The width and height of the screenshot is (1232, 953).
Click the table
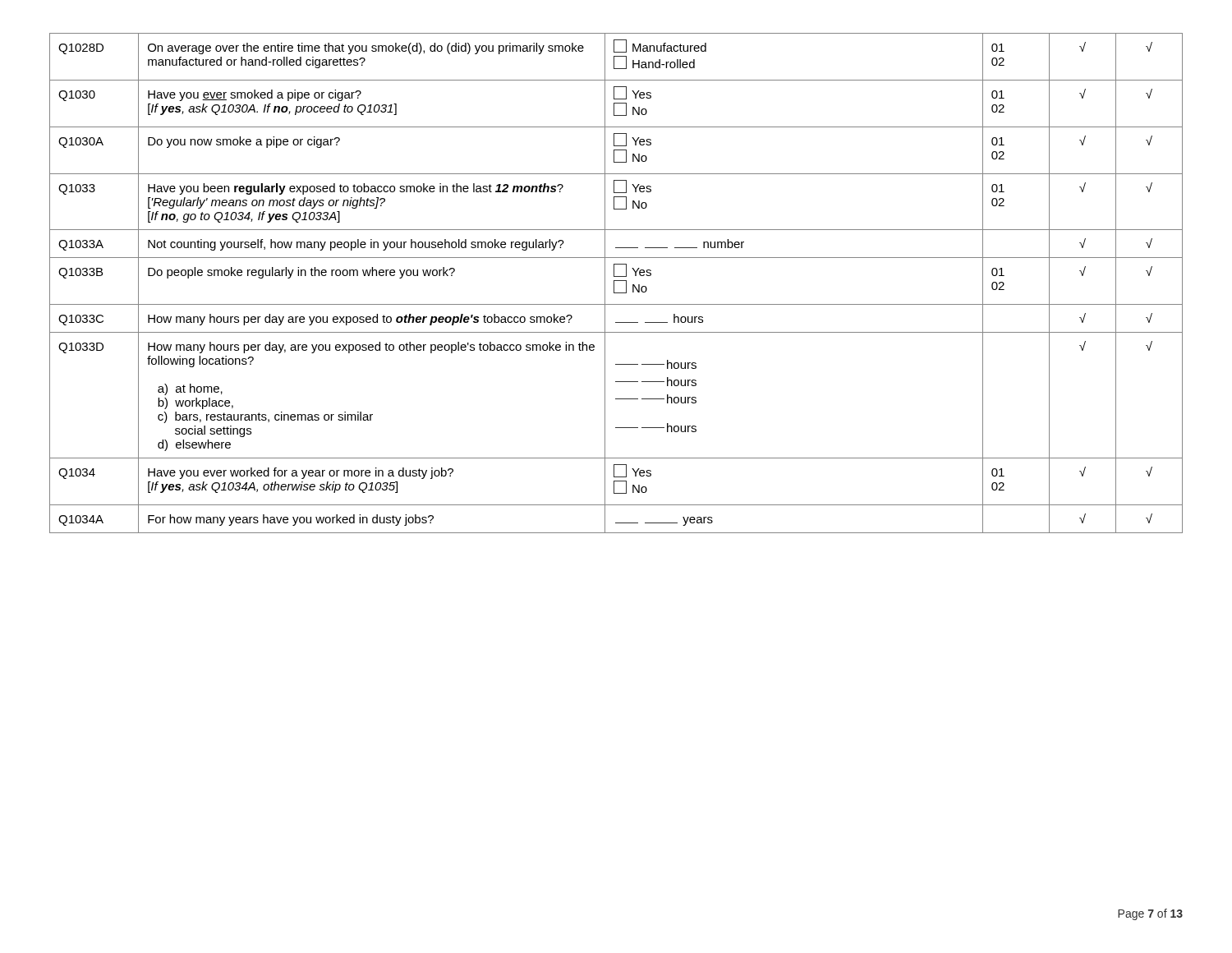pyautogui.click(x=616, y=283)
